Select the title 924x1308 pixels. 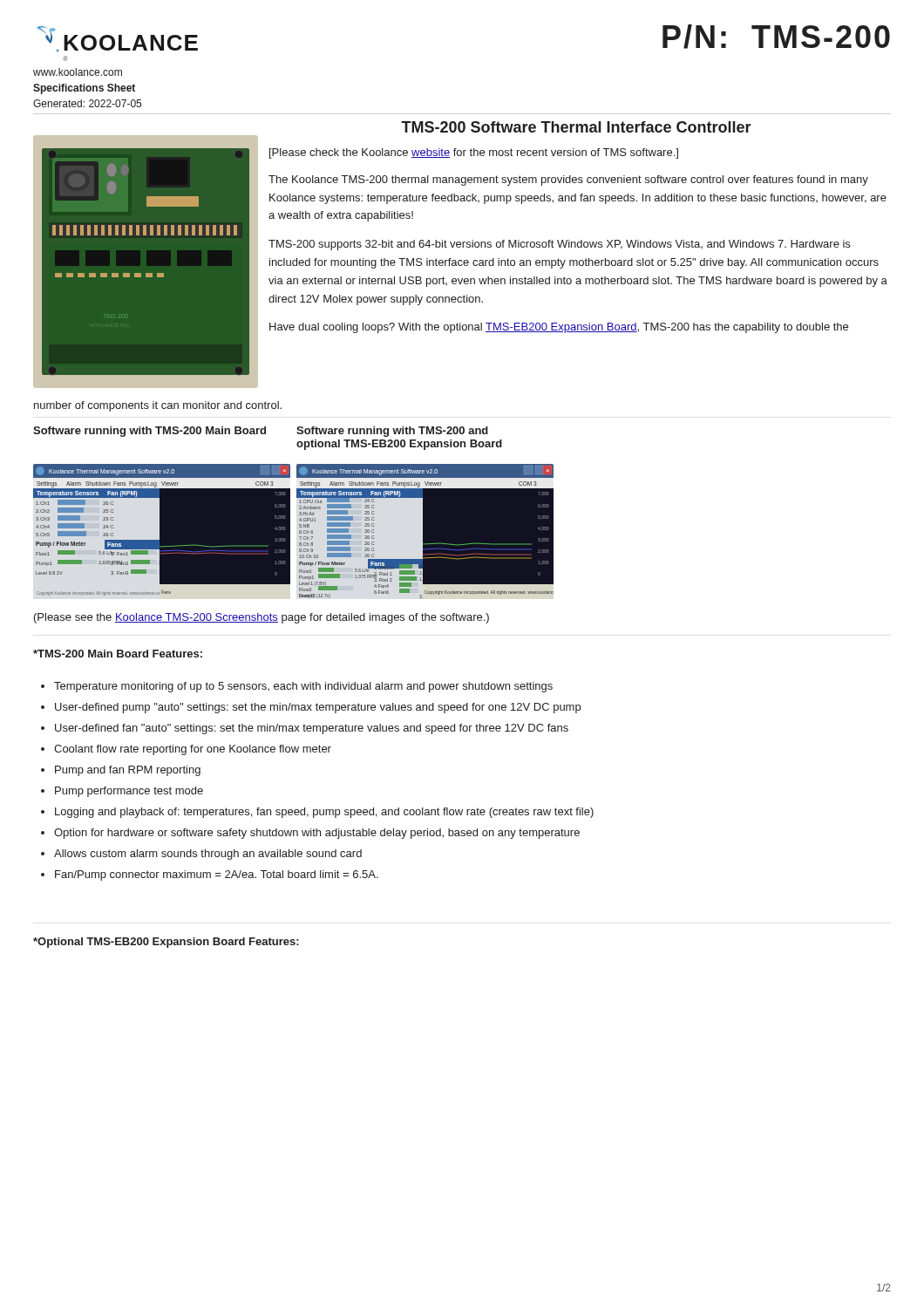pos(777,37)
